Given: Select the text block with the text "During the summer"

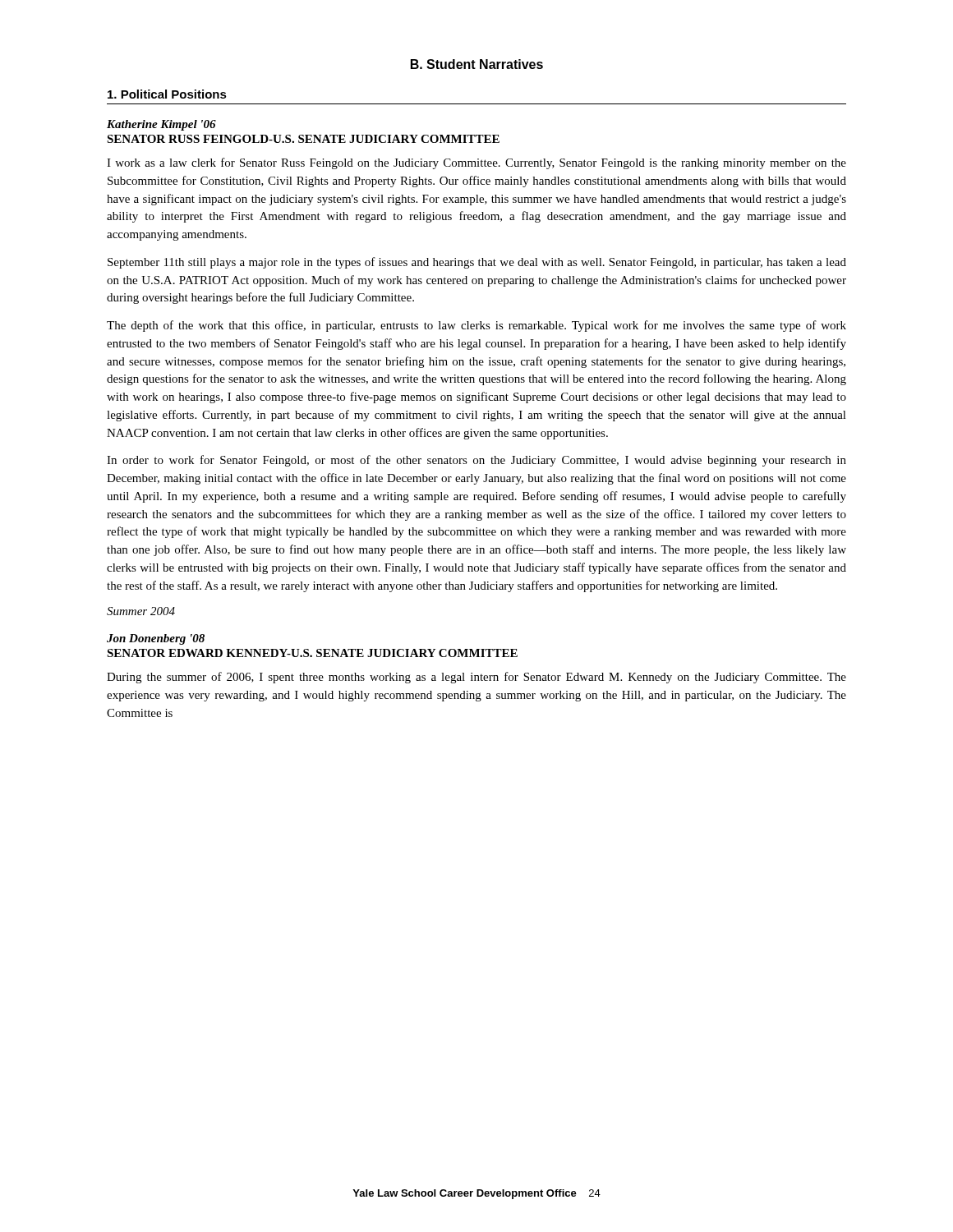Looking at the screenshot, I should 476,695.
